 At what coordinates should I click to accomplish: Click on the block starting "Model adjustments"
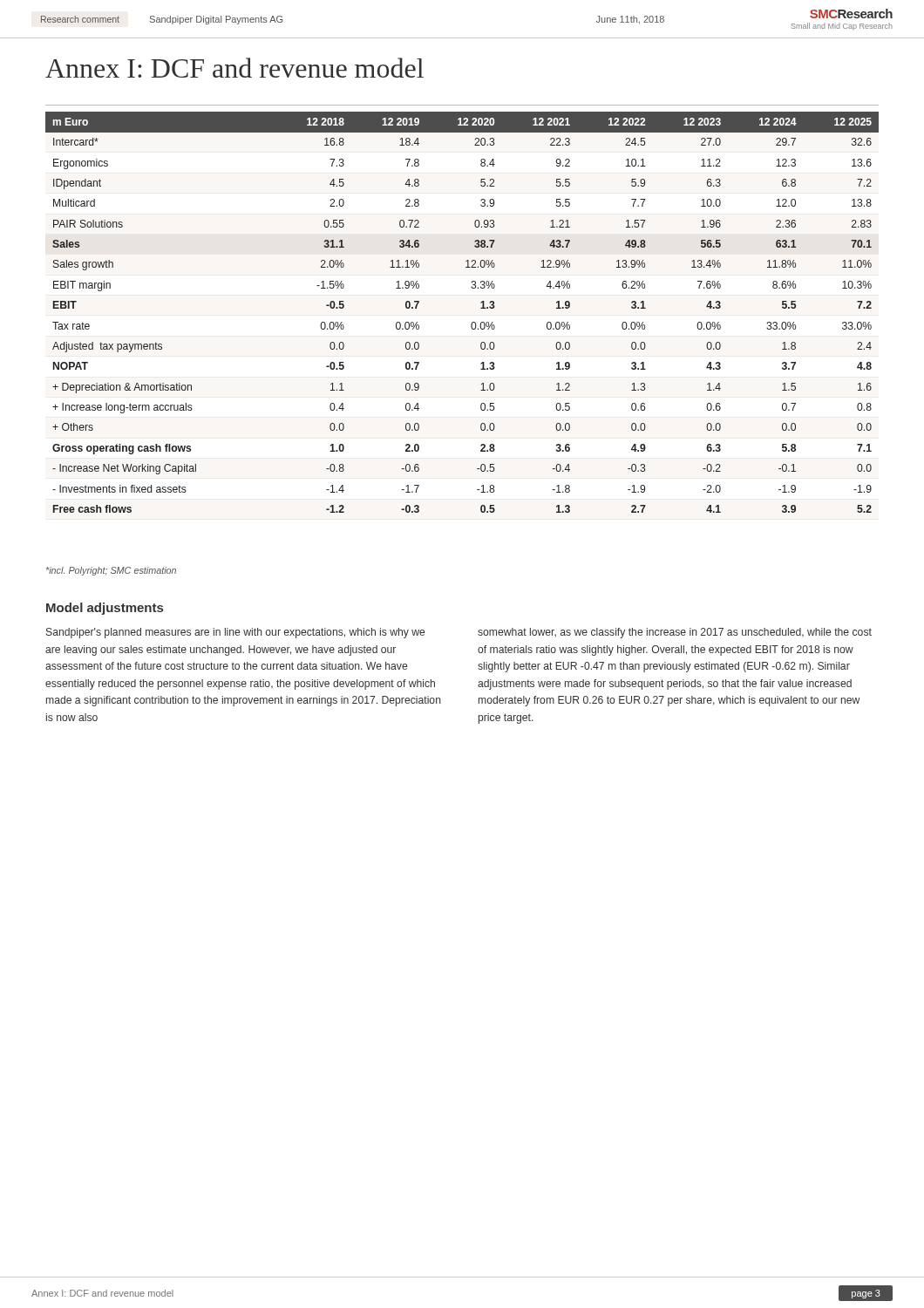point(105,607)
